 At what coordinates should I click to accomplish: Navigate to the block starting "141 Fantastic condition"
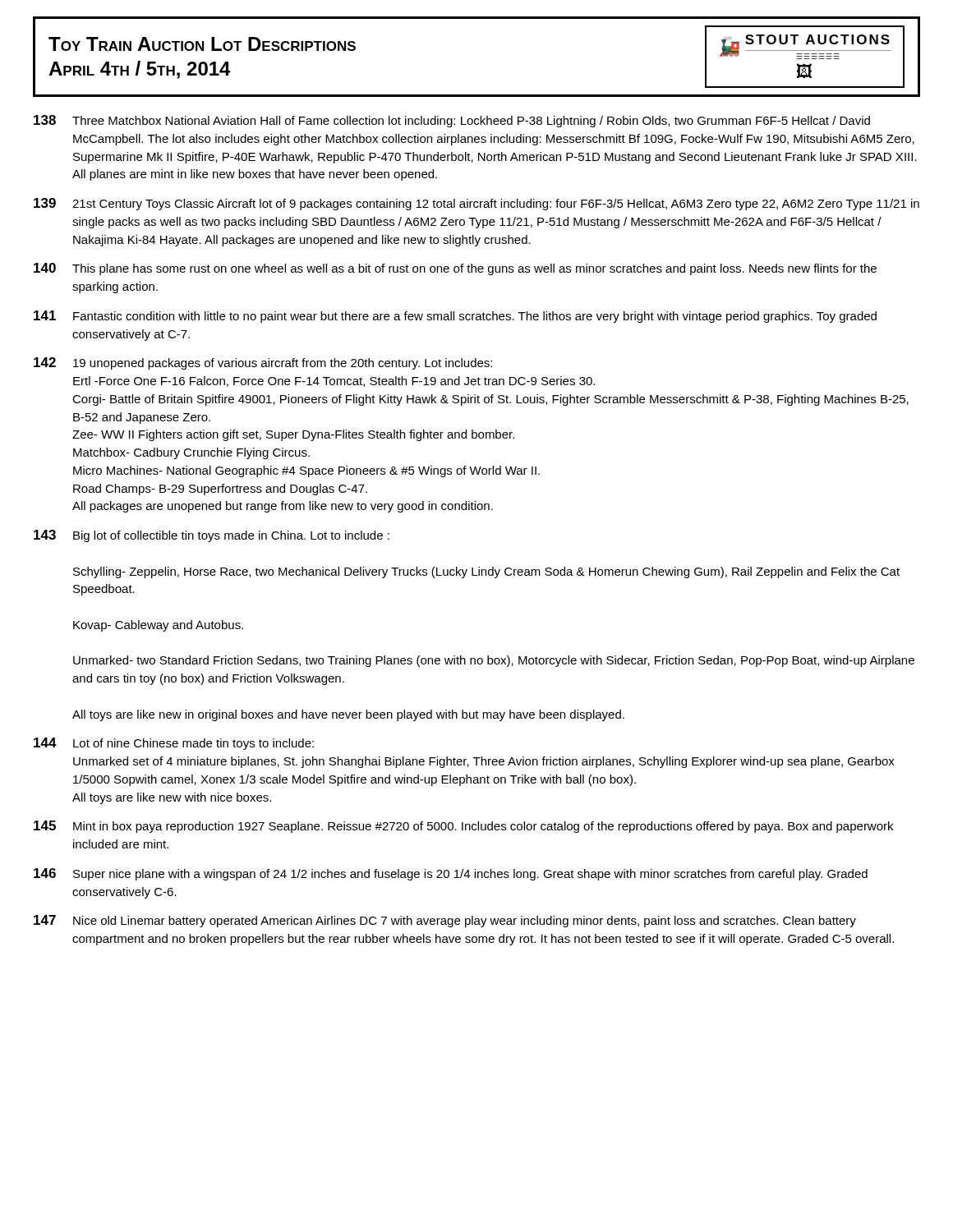click(x=476, y=325)
